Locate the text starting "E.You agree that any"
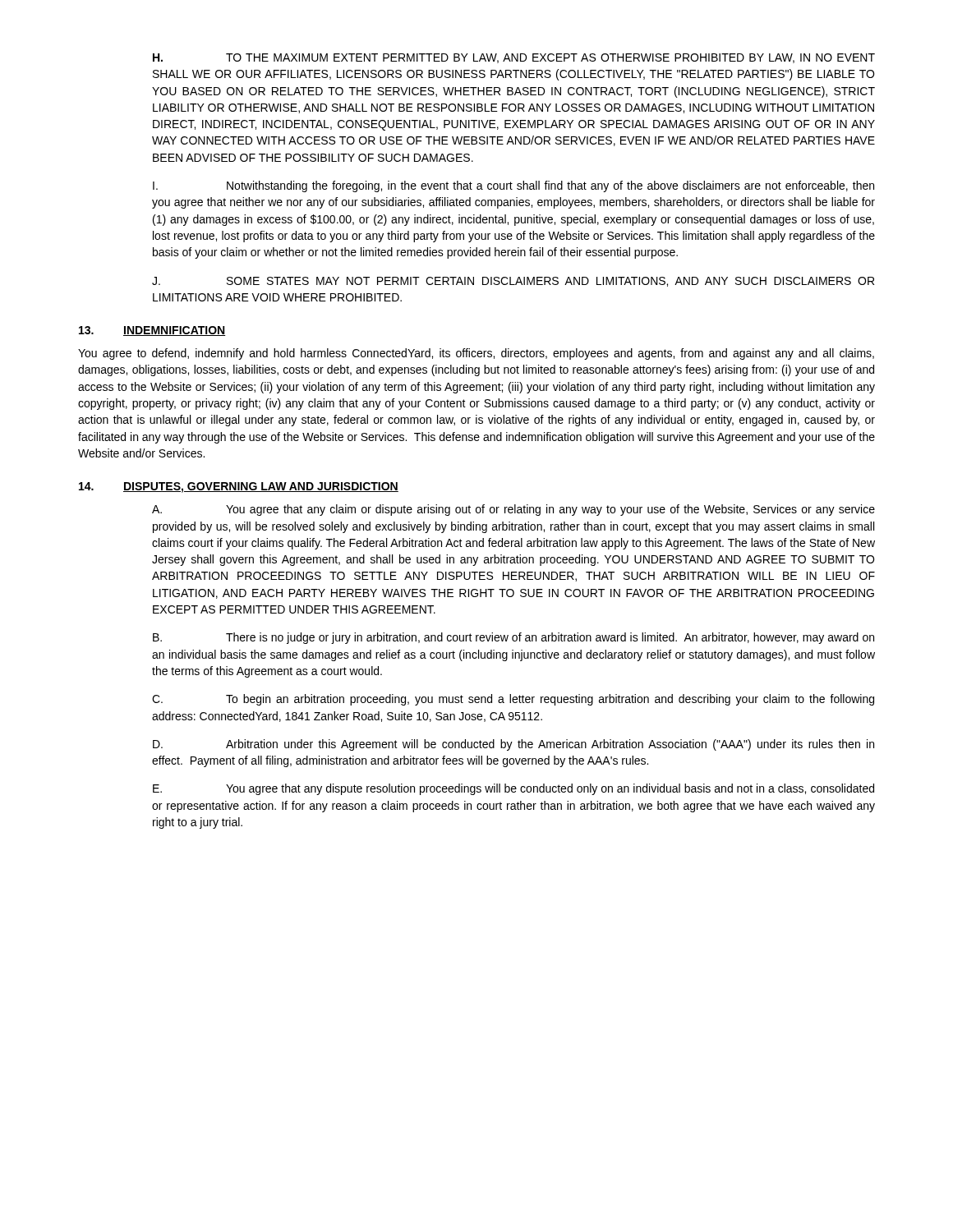953x1232 pixels. click(x=513, y=805)
